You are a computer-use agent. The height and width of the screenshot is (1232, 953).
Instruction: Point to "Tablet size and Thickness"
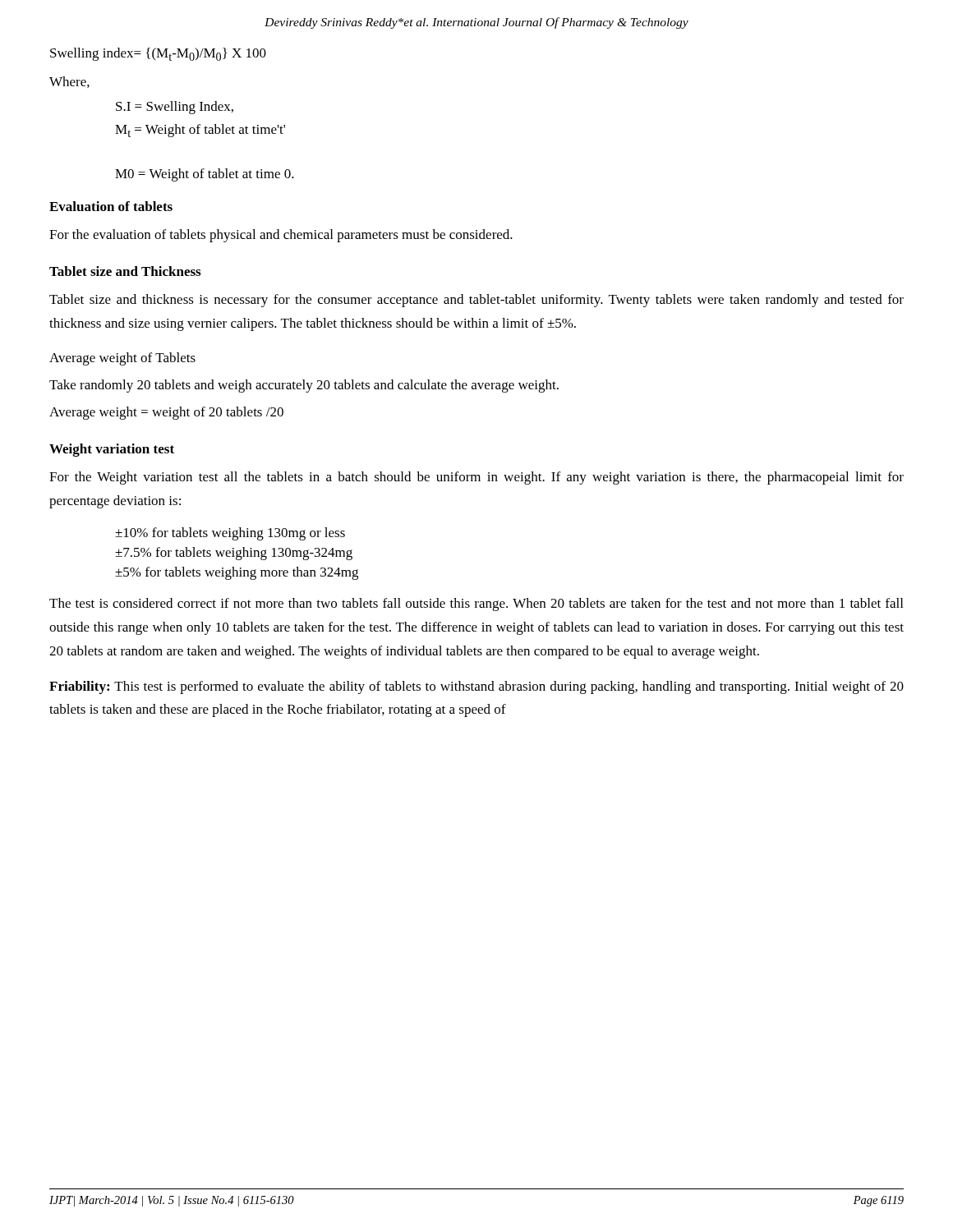point(125,271)
